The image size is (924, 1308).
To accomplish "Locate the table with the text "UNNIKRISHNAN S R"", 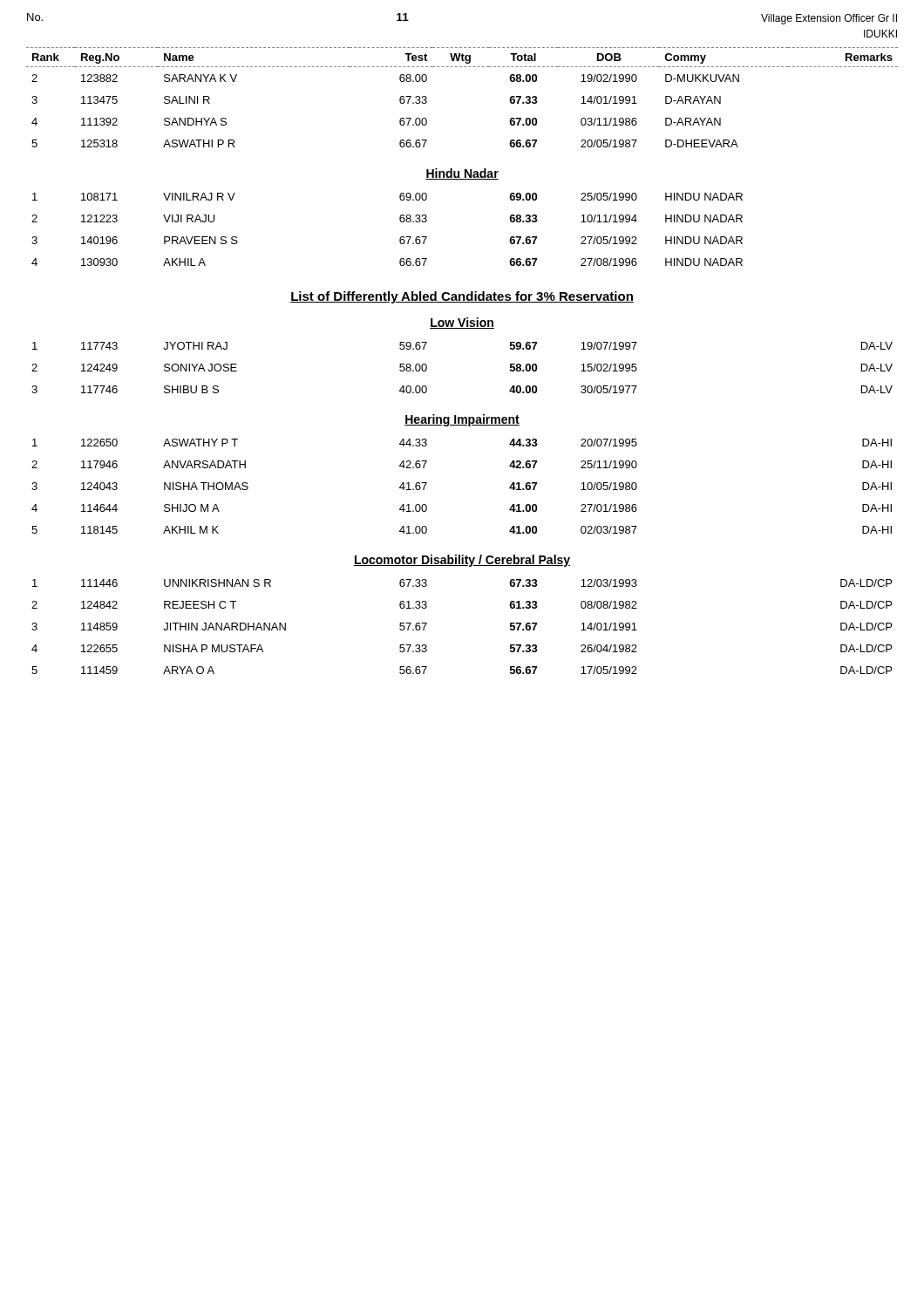I will click(462, 627).
